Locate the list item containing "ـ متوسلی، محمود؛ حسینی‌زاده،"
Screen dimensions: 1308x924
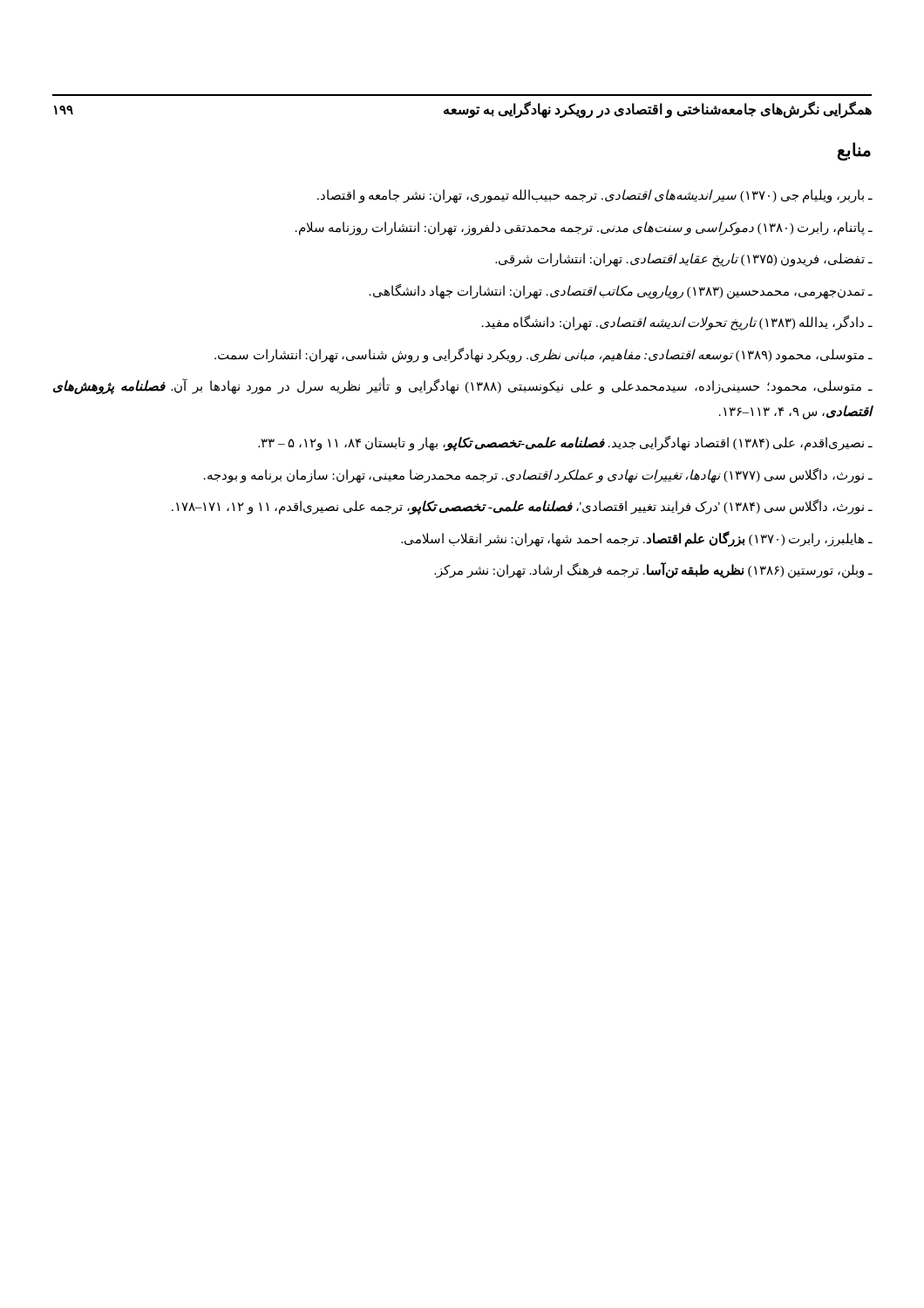[x=462, y=399]
